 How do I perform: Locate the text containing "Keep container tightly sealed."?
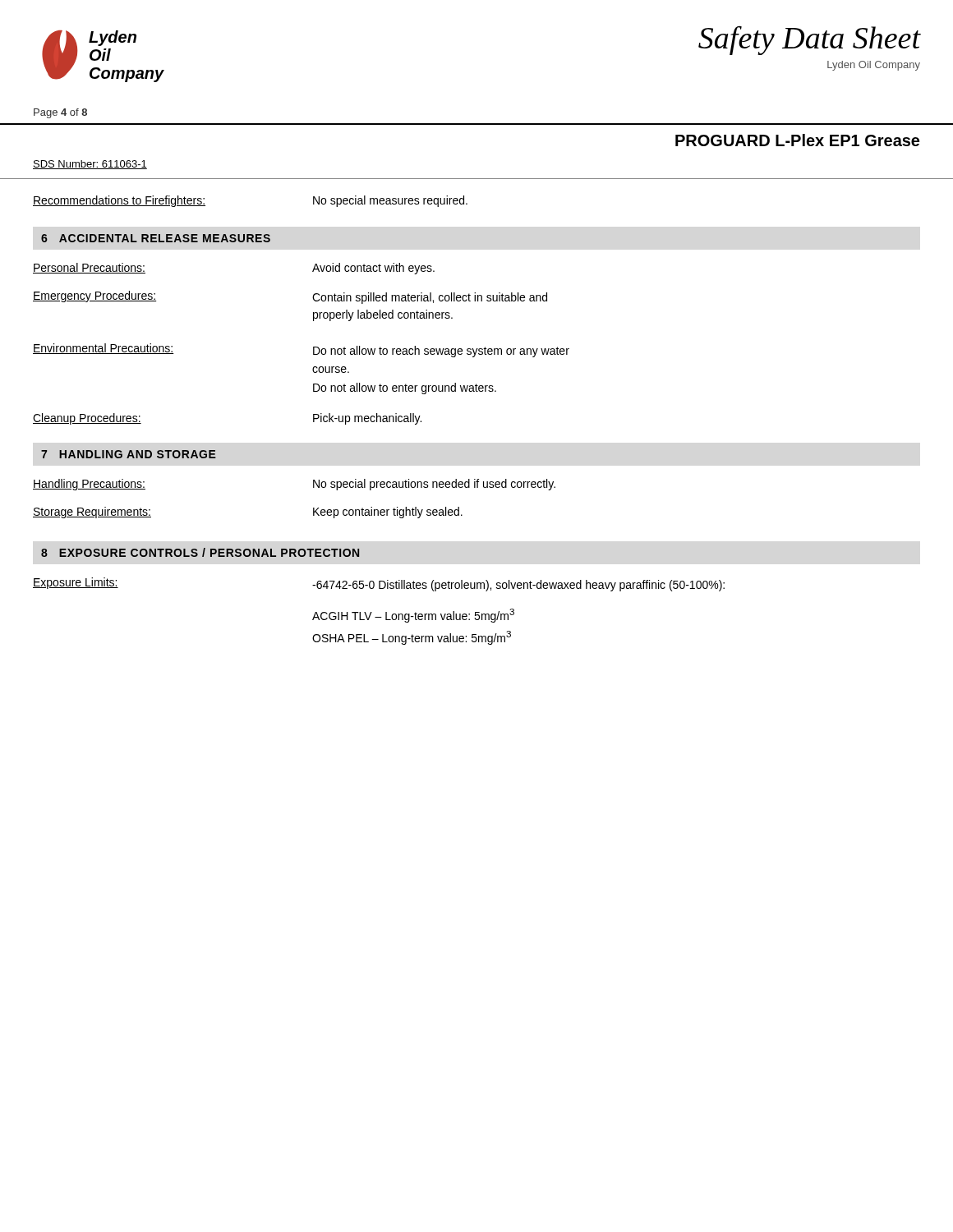pos(388,512)
